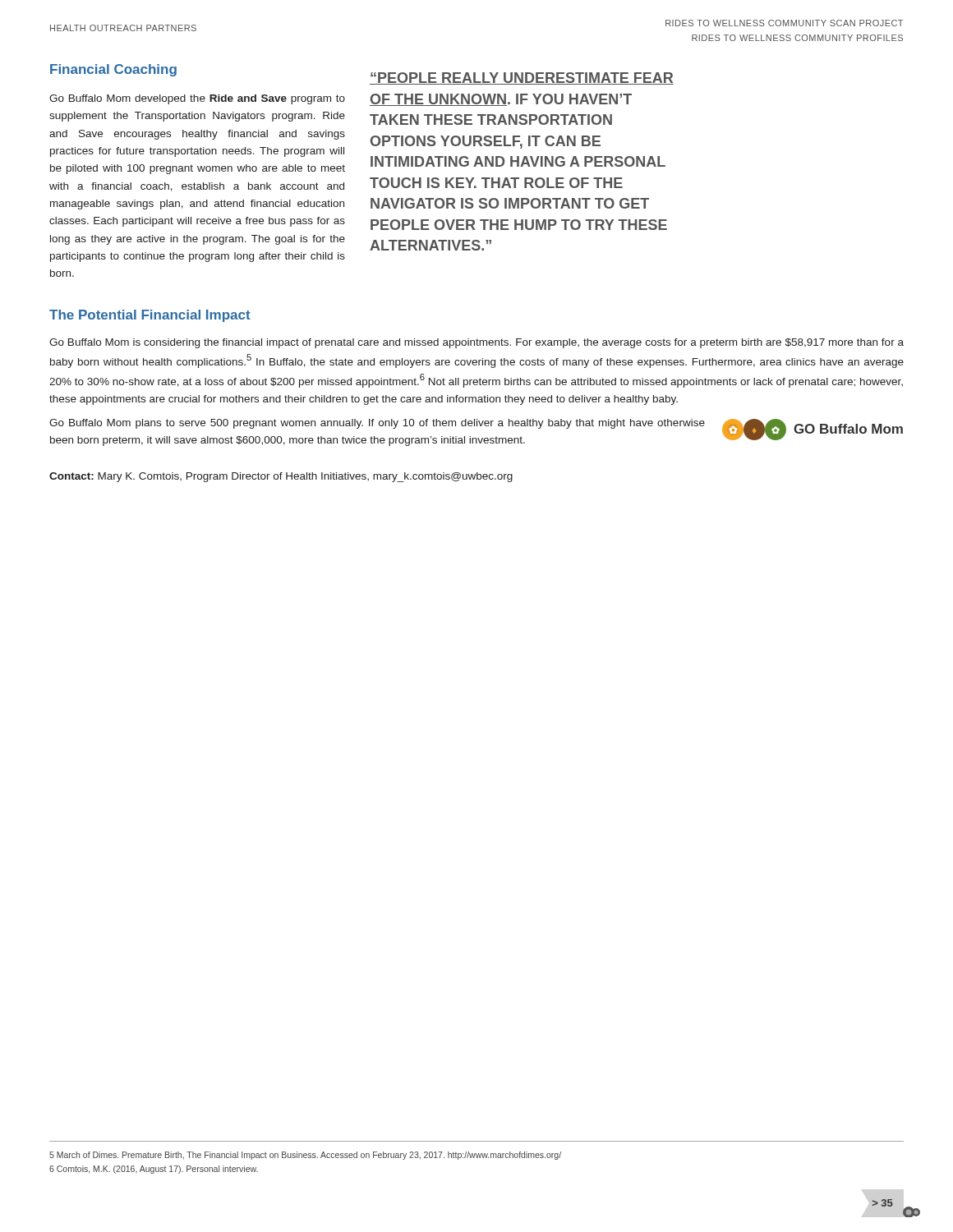Point to the block beginning "Go Buffalo Mom plans to"

(x=377, y=431)
